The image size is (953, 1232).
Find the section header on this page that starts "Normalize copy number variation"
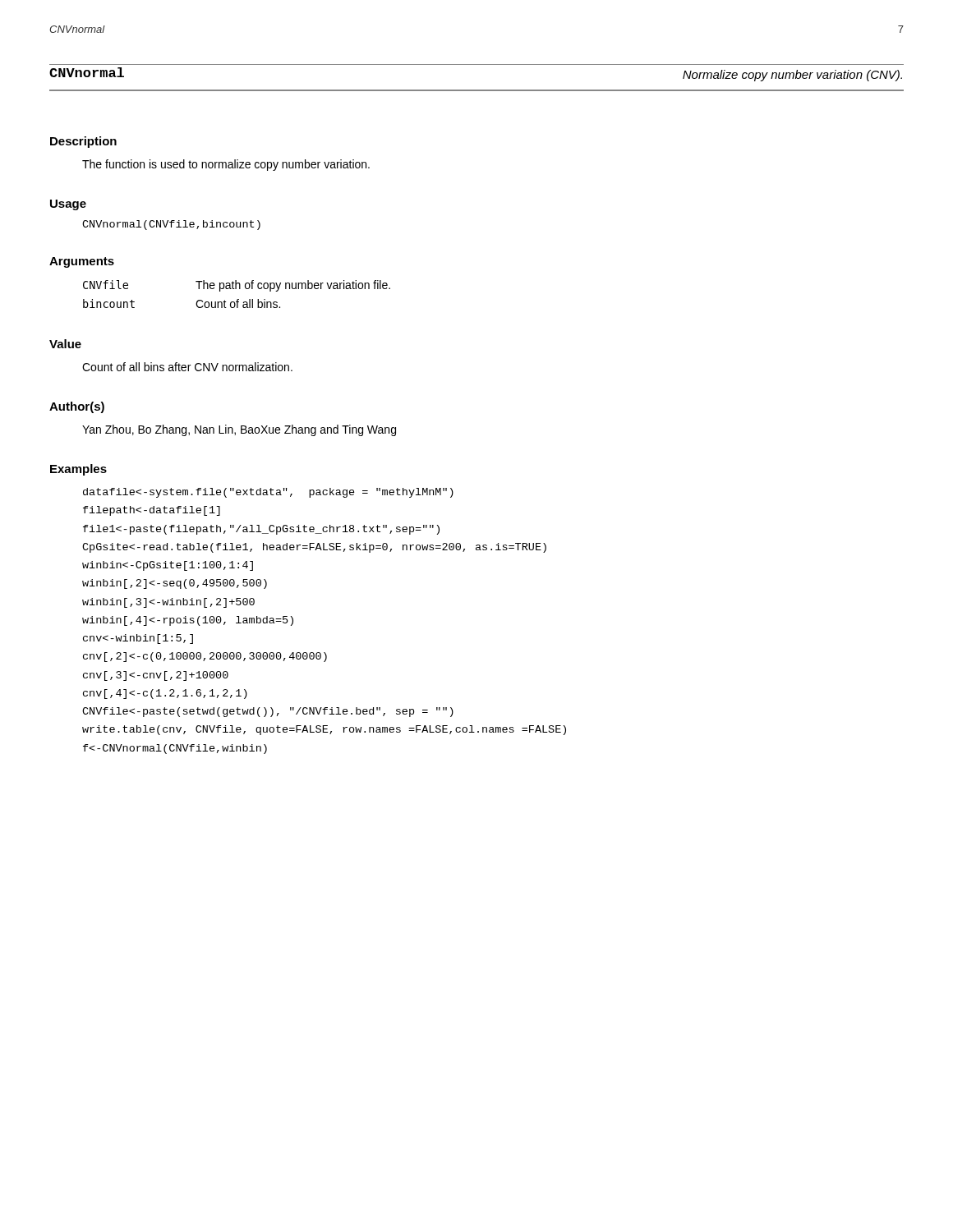[x=793, y=74]
